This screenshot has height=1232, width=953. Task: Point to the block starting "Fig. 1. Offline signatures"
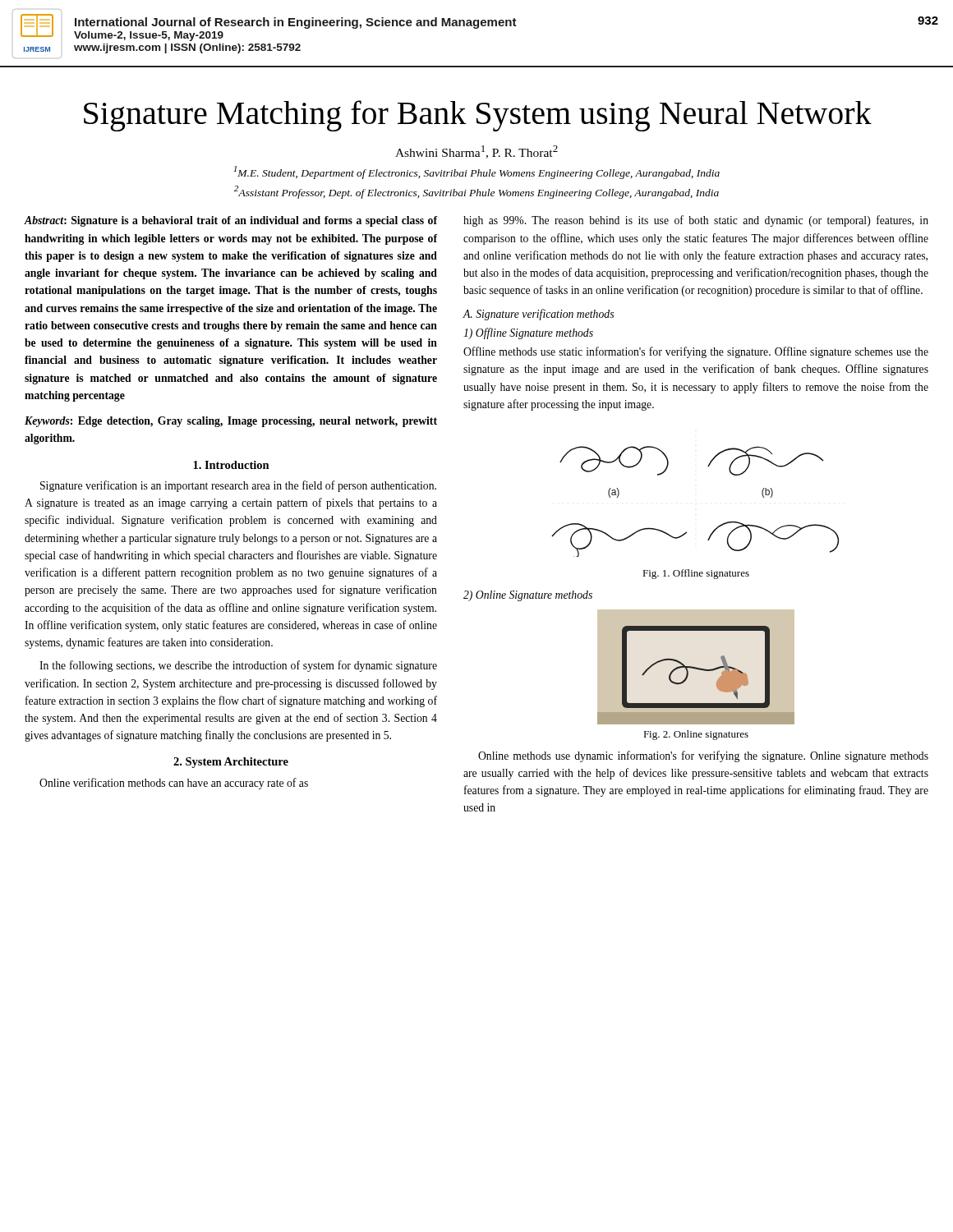click(696, 573)
